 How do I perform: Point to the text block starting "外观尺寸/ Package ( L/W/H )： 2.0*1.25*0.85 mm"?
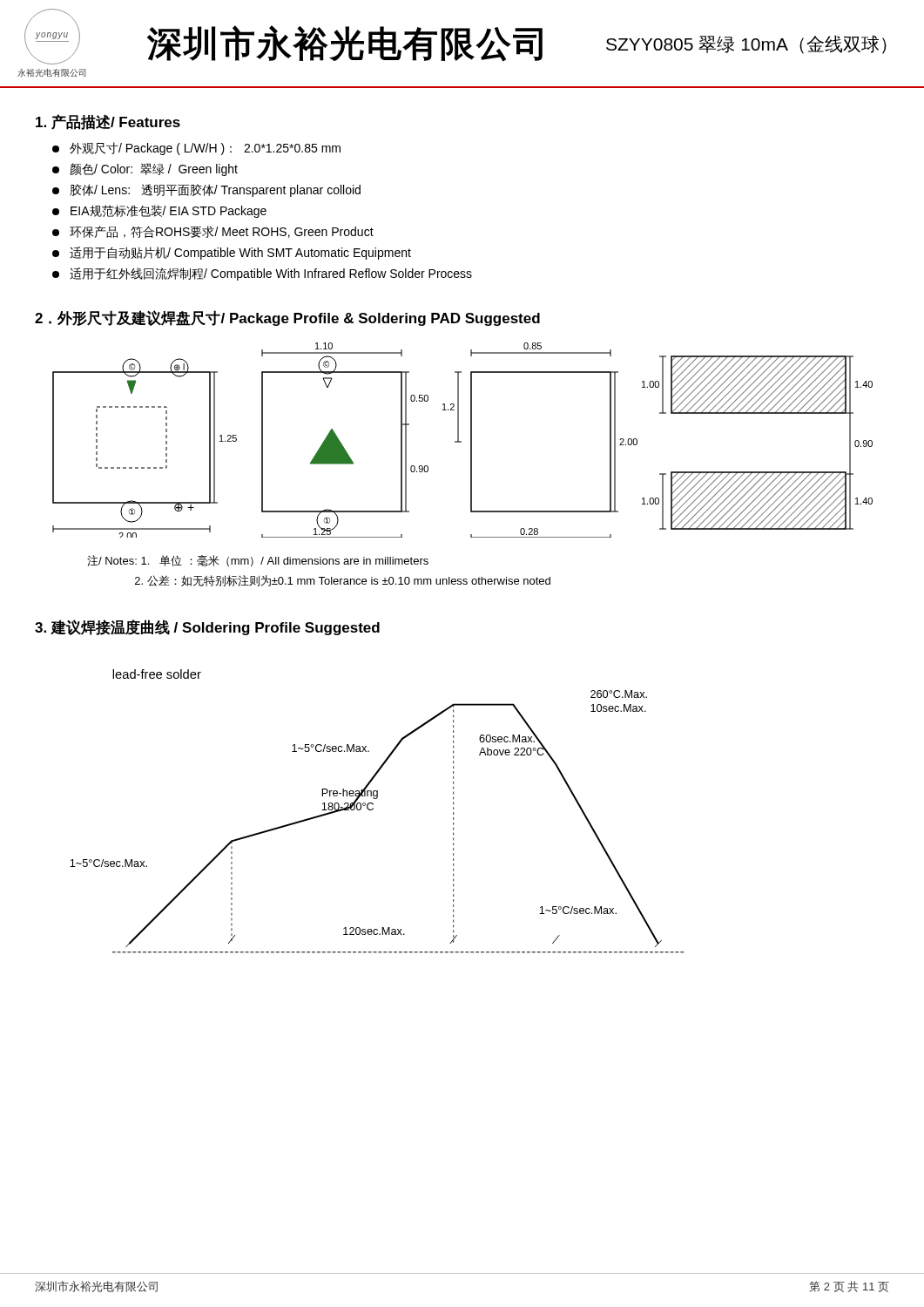[x=197, y=149]
